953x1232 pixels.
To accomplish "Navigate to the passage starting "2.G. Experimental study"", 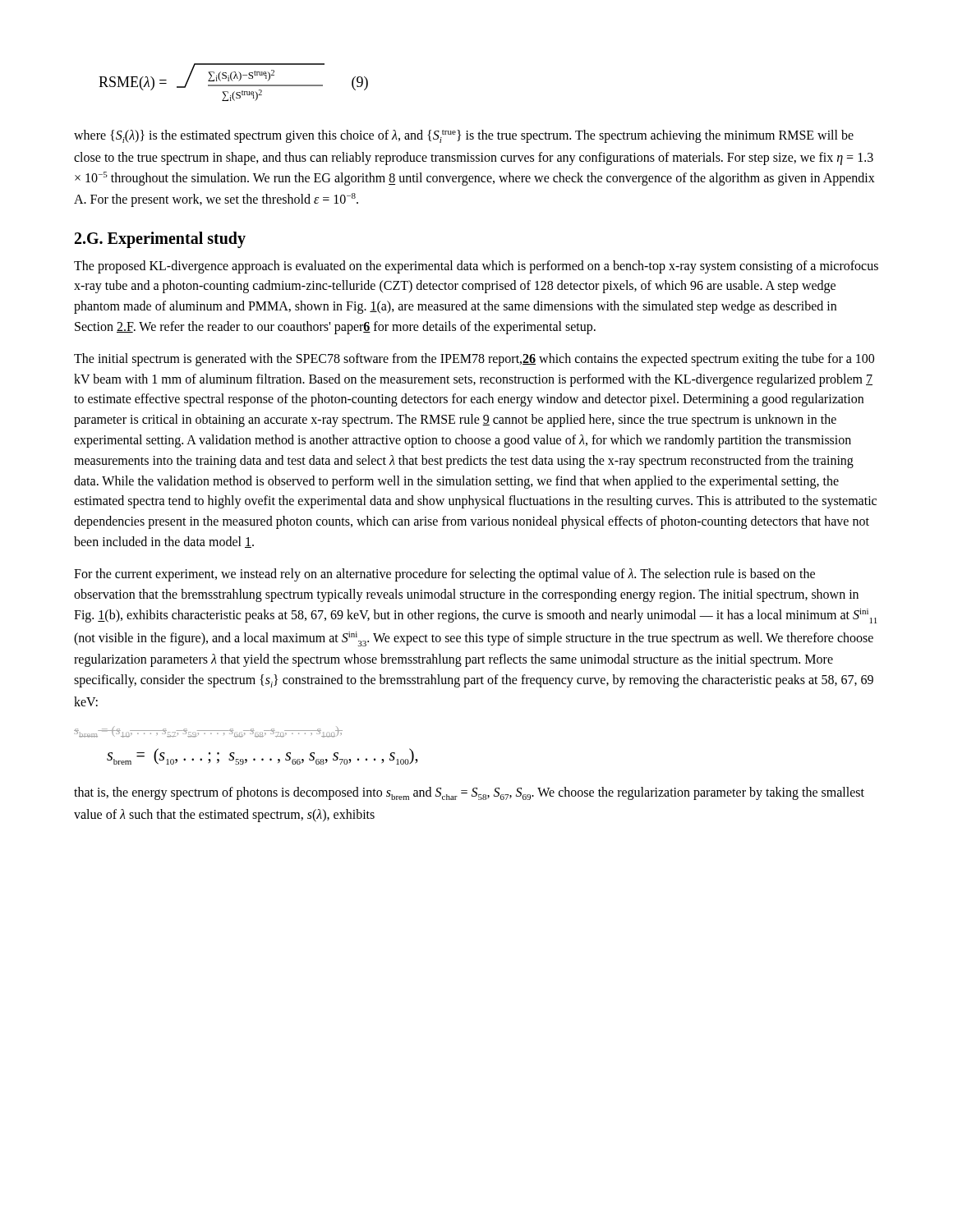I will coord(160,240).
